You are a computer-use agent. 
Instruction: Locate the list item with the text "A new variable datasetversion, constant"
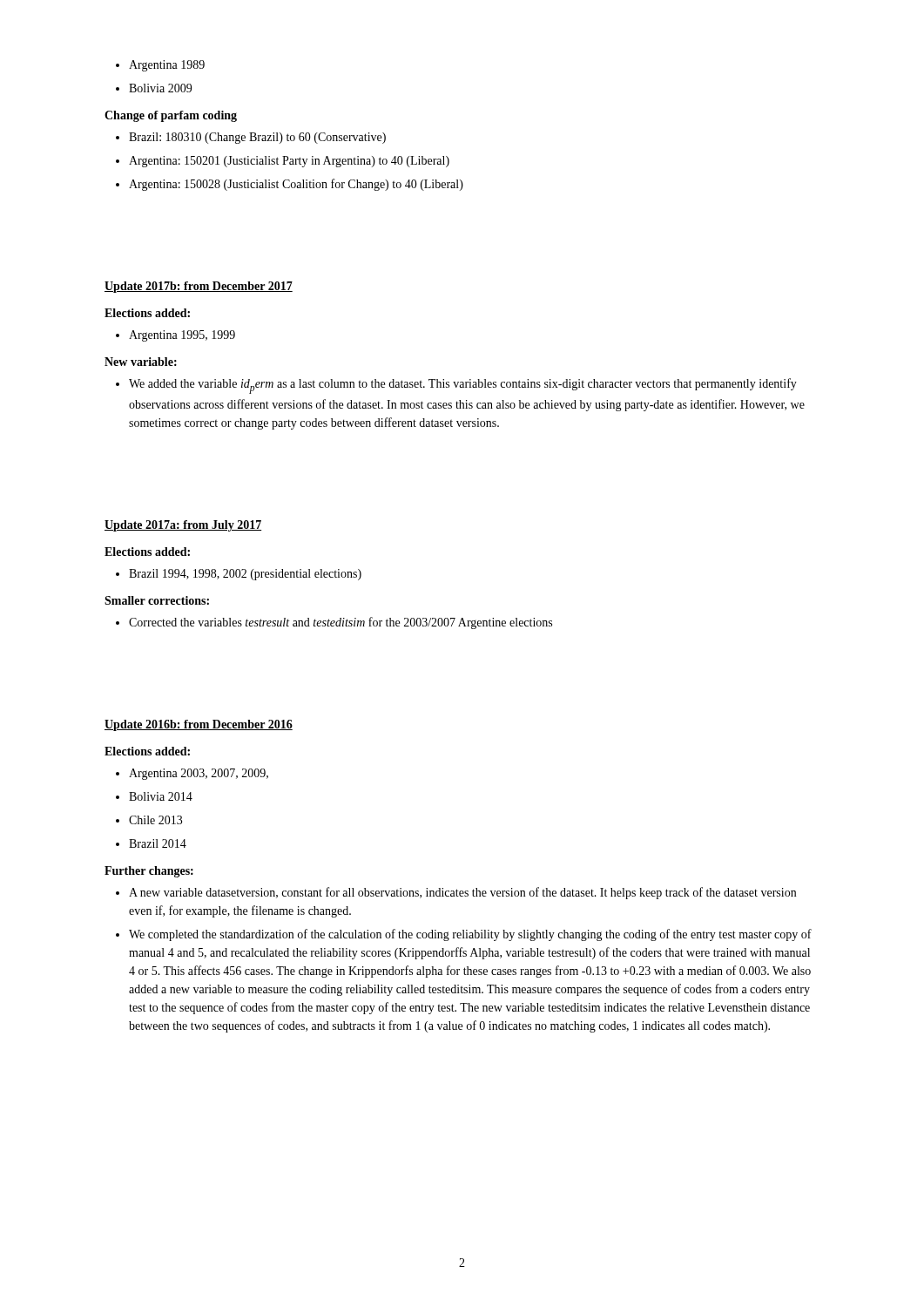[462, 902]
